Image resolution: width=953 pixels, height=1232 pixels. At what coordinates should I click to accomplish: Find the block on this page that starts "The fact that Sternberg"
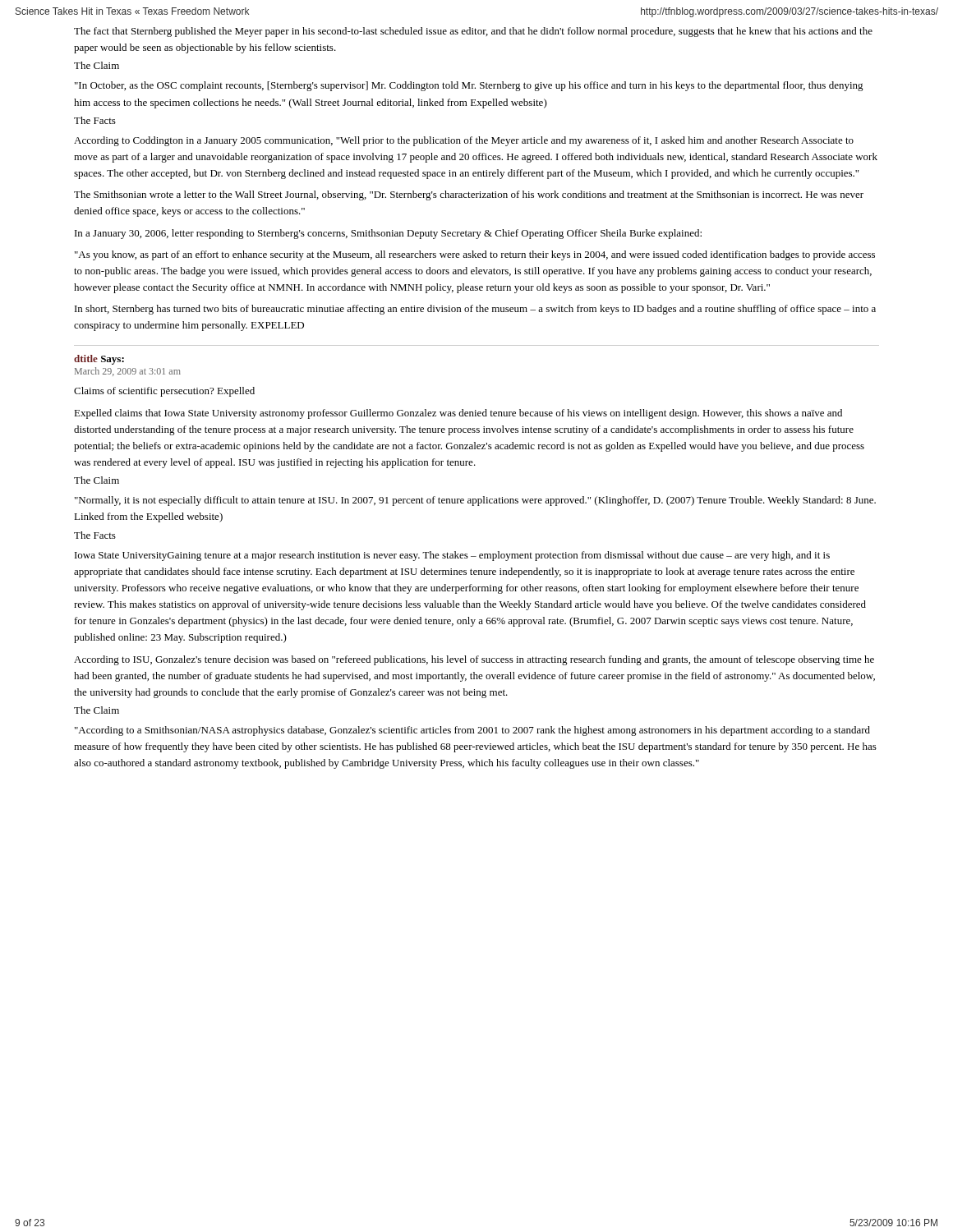click(473, 39)
